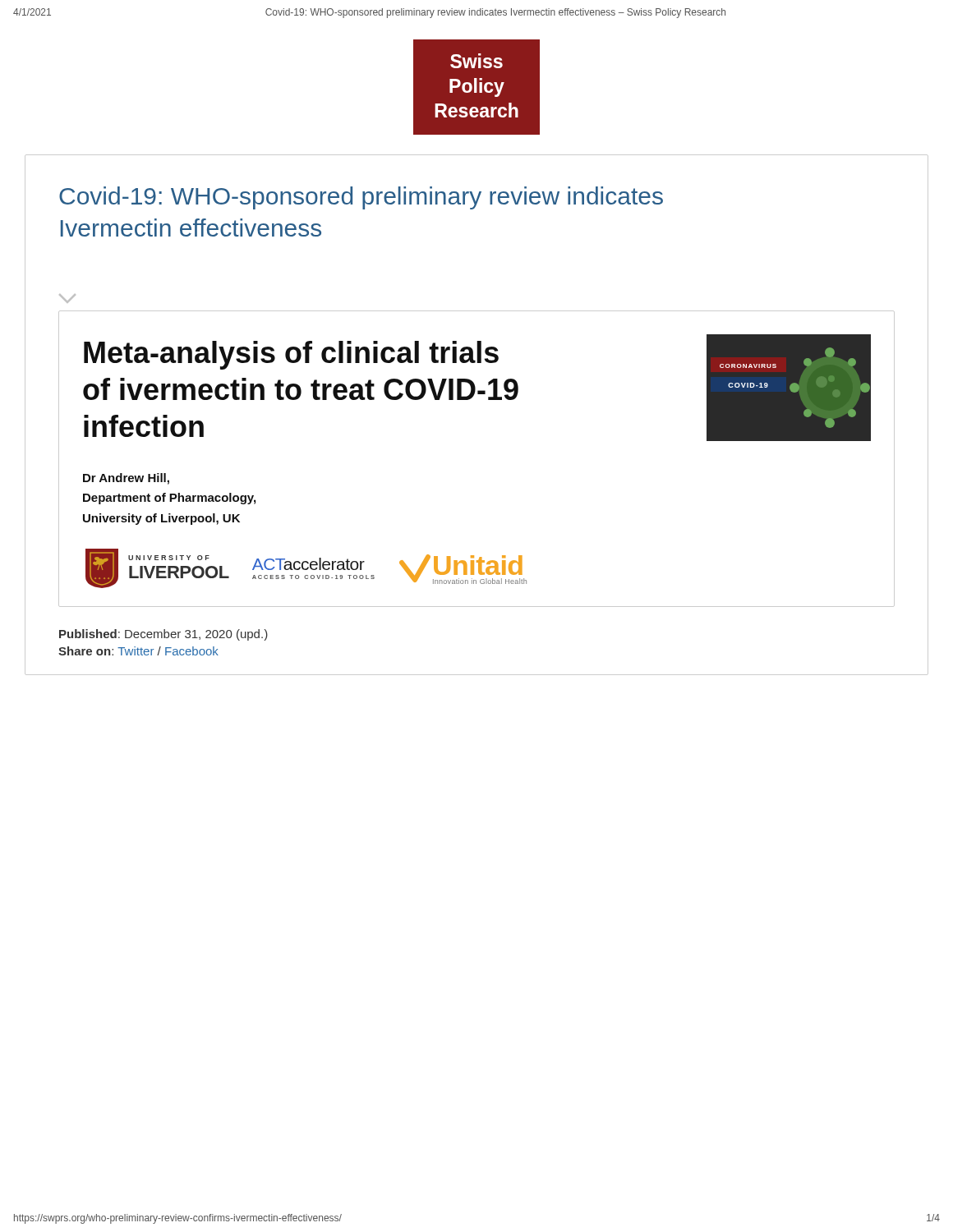The image size is (953, 1232).
Task: Find the title with the text "Covid-19: WHO-sponsored preliminary review indicatesIvermectin effectiveness"
Action: pyautogui.click(x=361, y=212)
